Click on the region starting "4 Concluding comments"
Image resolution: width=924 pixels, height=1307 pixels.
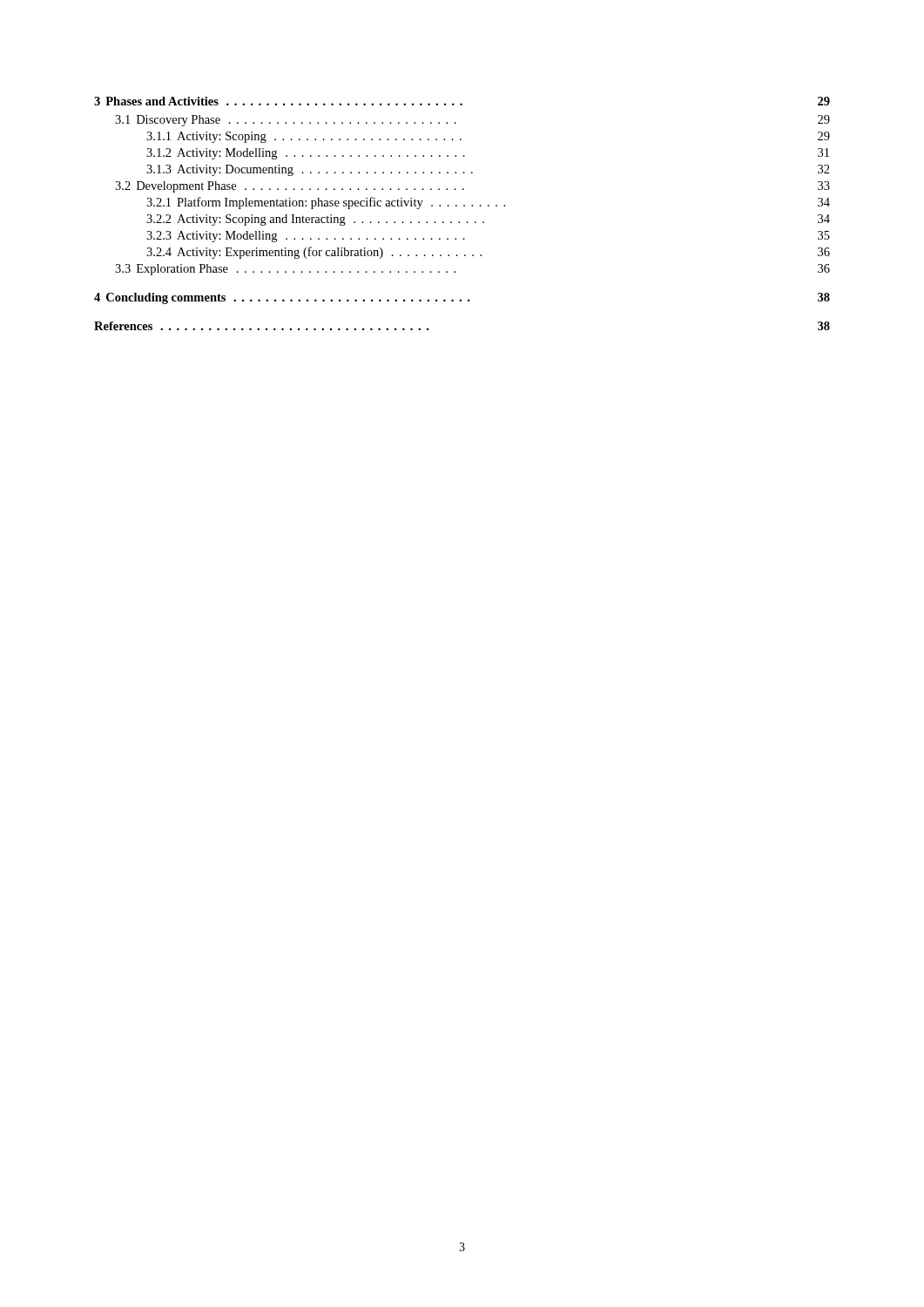(462, 298)
